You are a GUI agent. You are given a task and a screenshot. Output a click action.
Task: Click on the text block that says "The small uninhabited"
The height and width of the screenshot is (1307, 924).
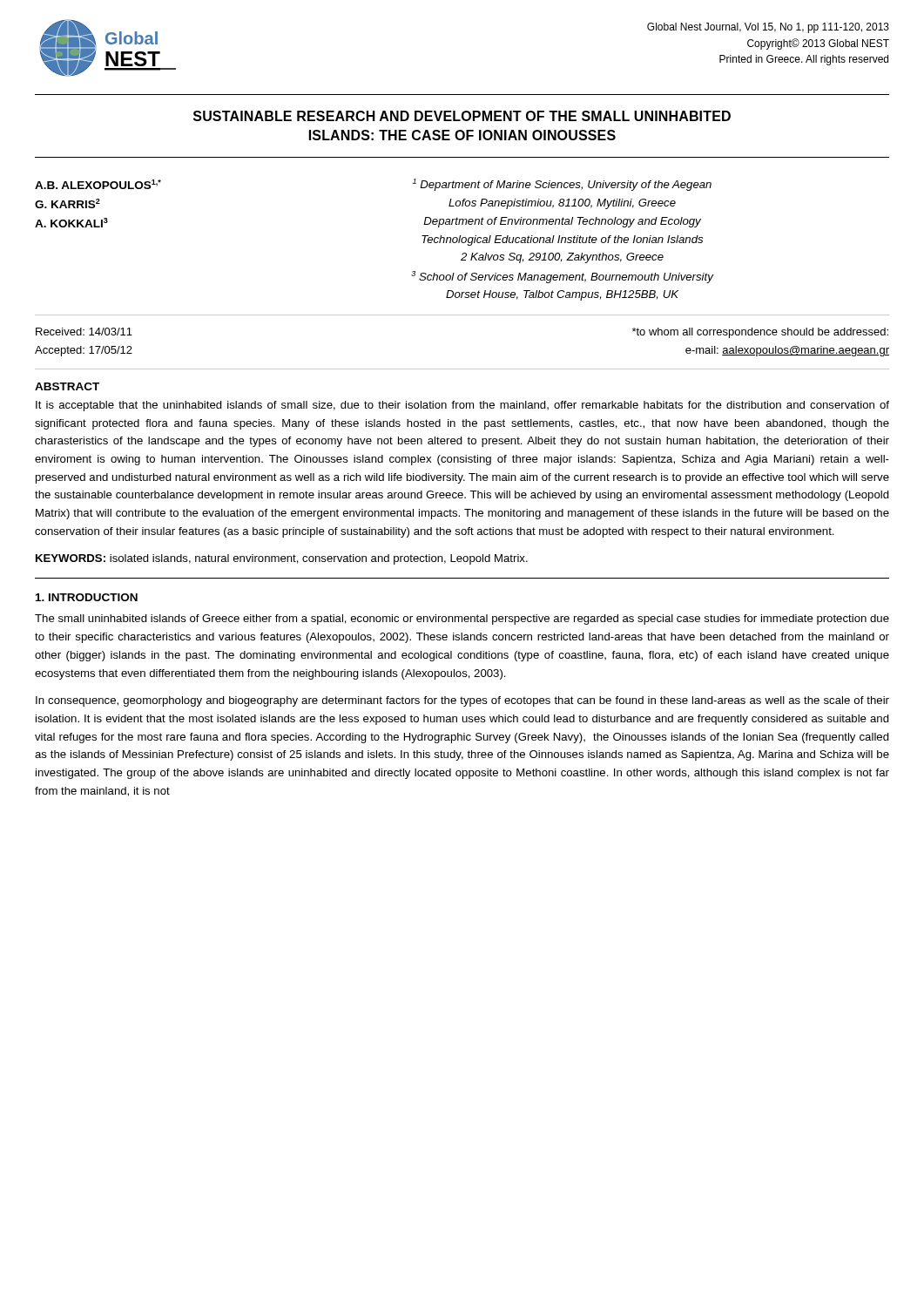click(x=462, y=646)
